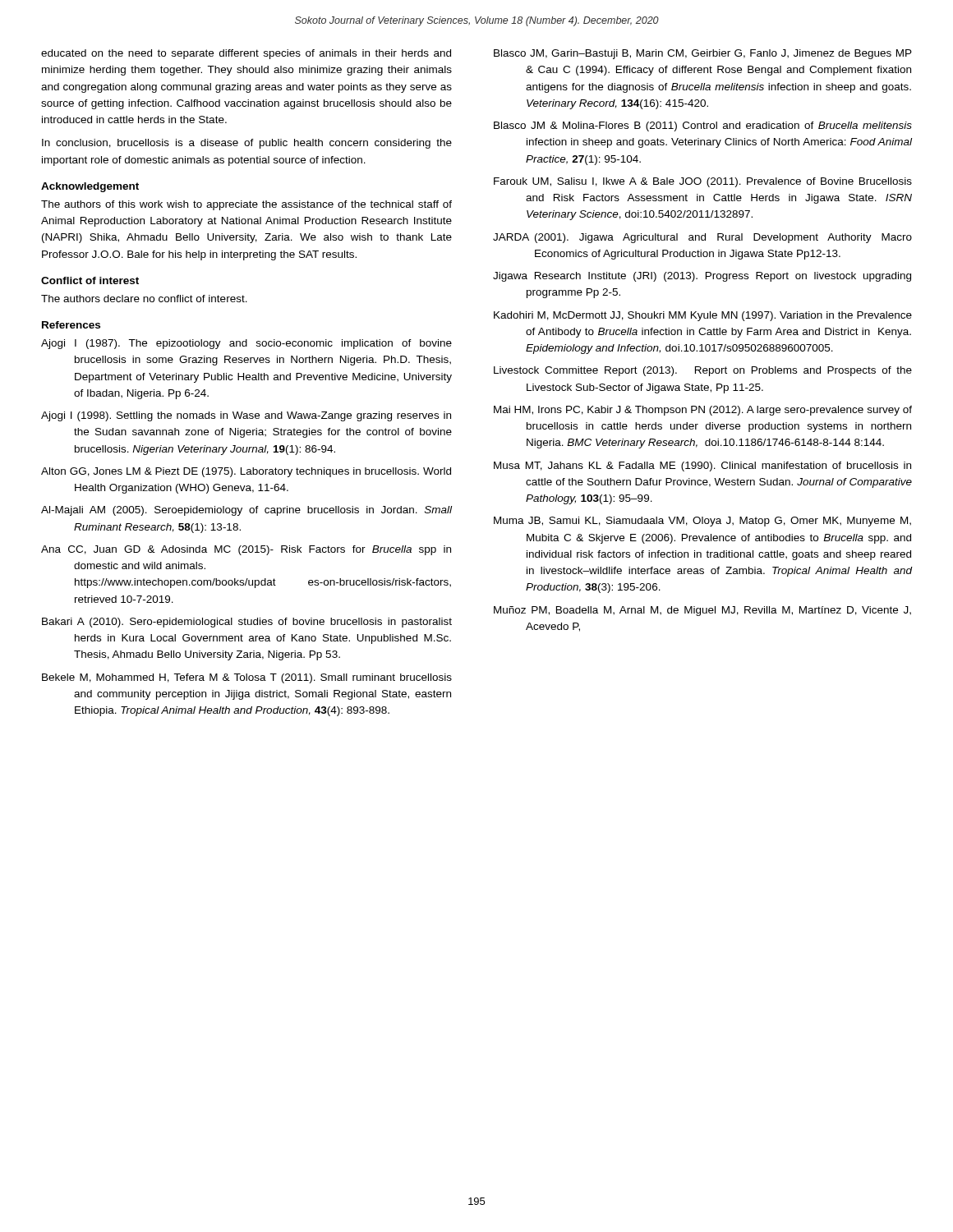Navigate to the passage starting "Mai HM, Irons PC, Kabir J & Thompson"
This screenshot has width=953, height=1232.
pos(702,426)
